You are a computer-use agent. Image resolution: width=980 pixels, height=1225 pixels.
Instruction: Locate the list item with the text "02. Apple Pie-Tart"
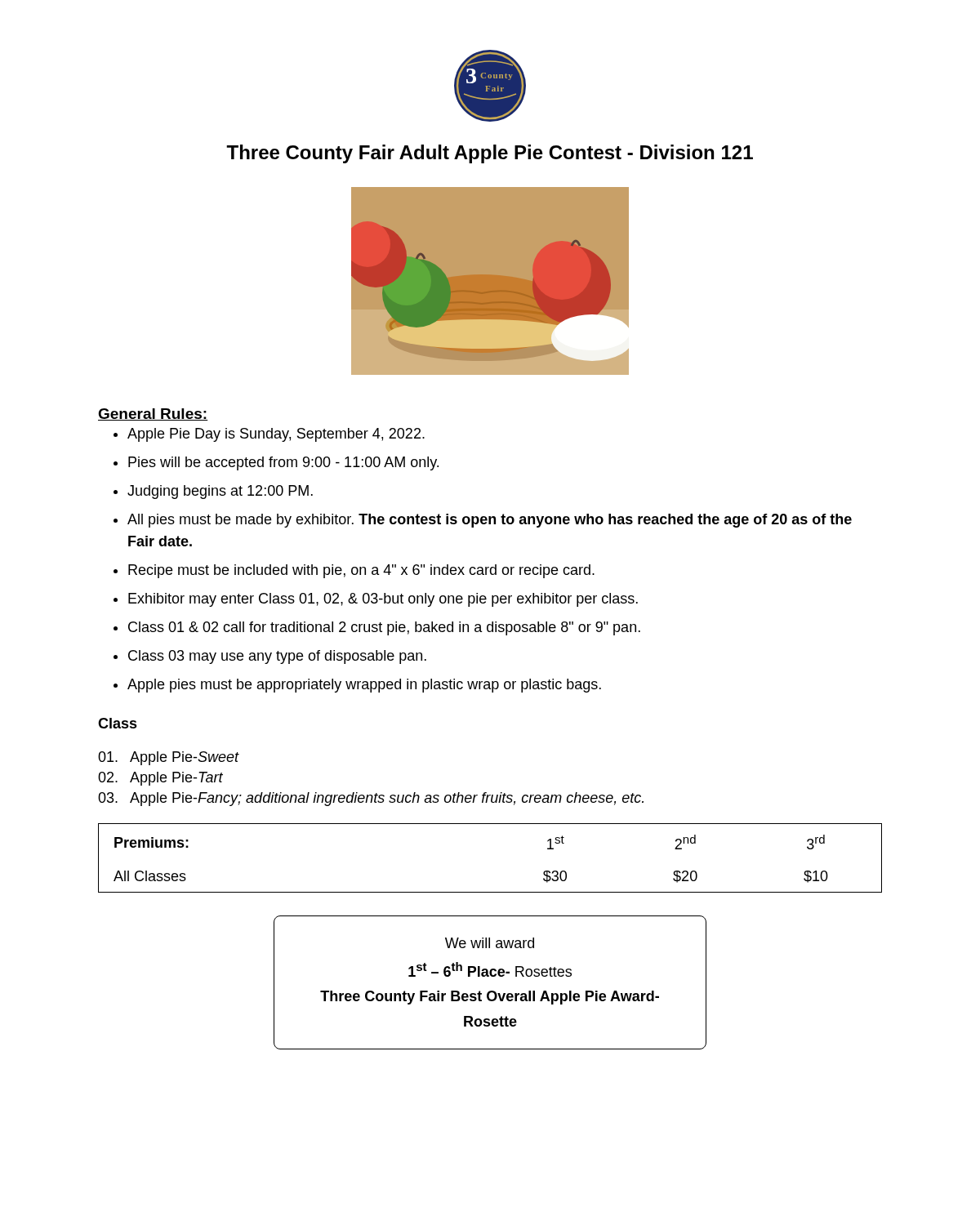(160, 777)
